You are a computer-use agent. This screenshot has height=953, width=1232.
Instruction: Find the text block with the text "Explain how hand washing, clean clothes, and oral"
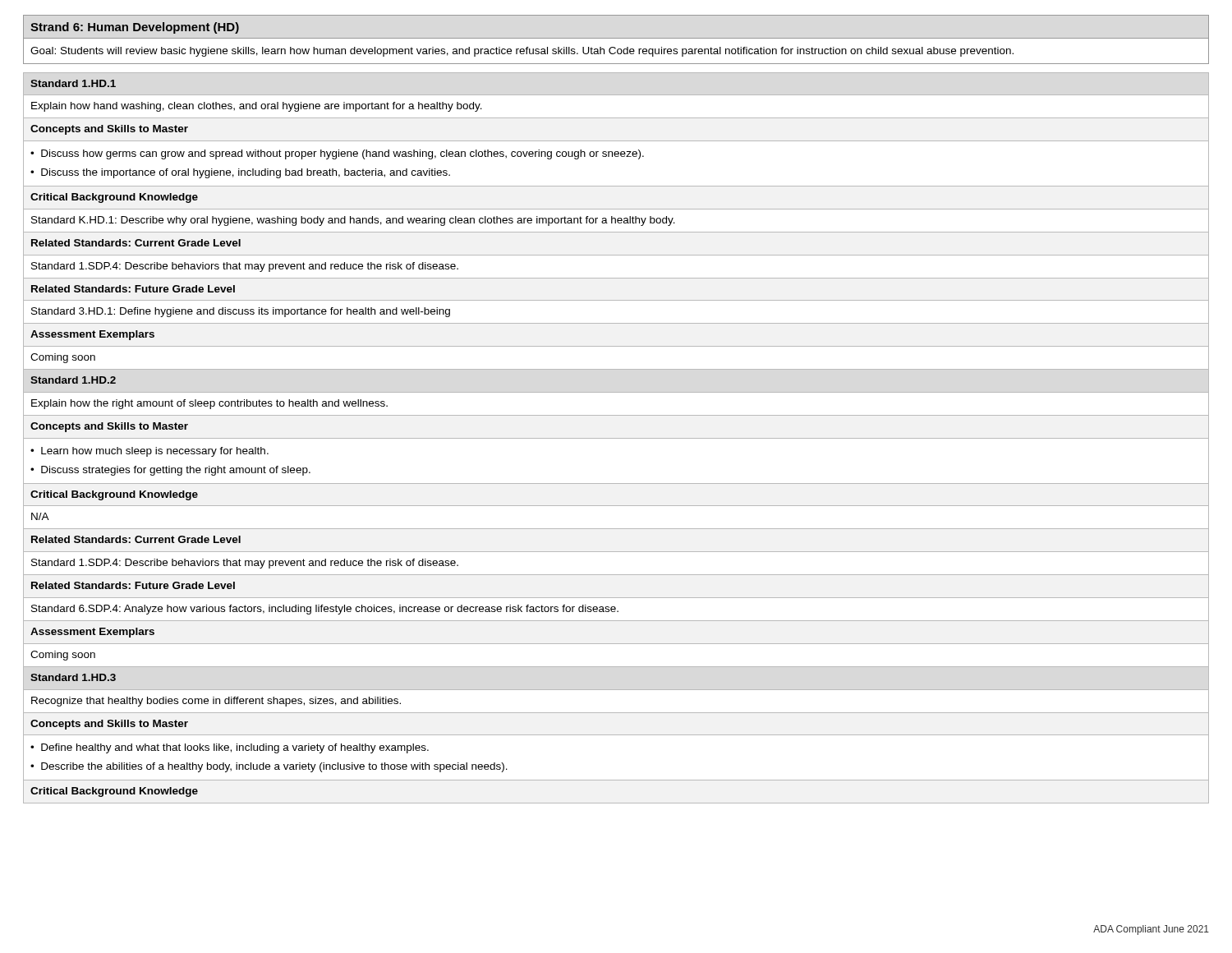pos(257,106)
